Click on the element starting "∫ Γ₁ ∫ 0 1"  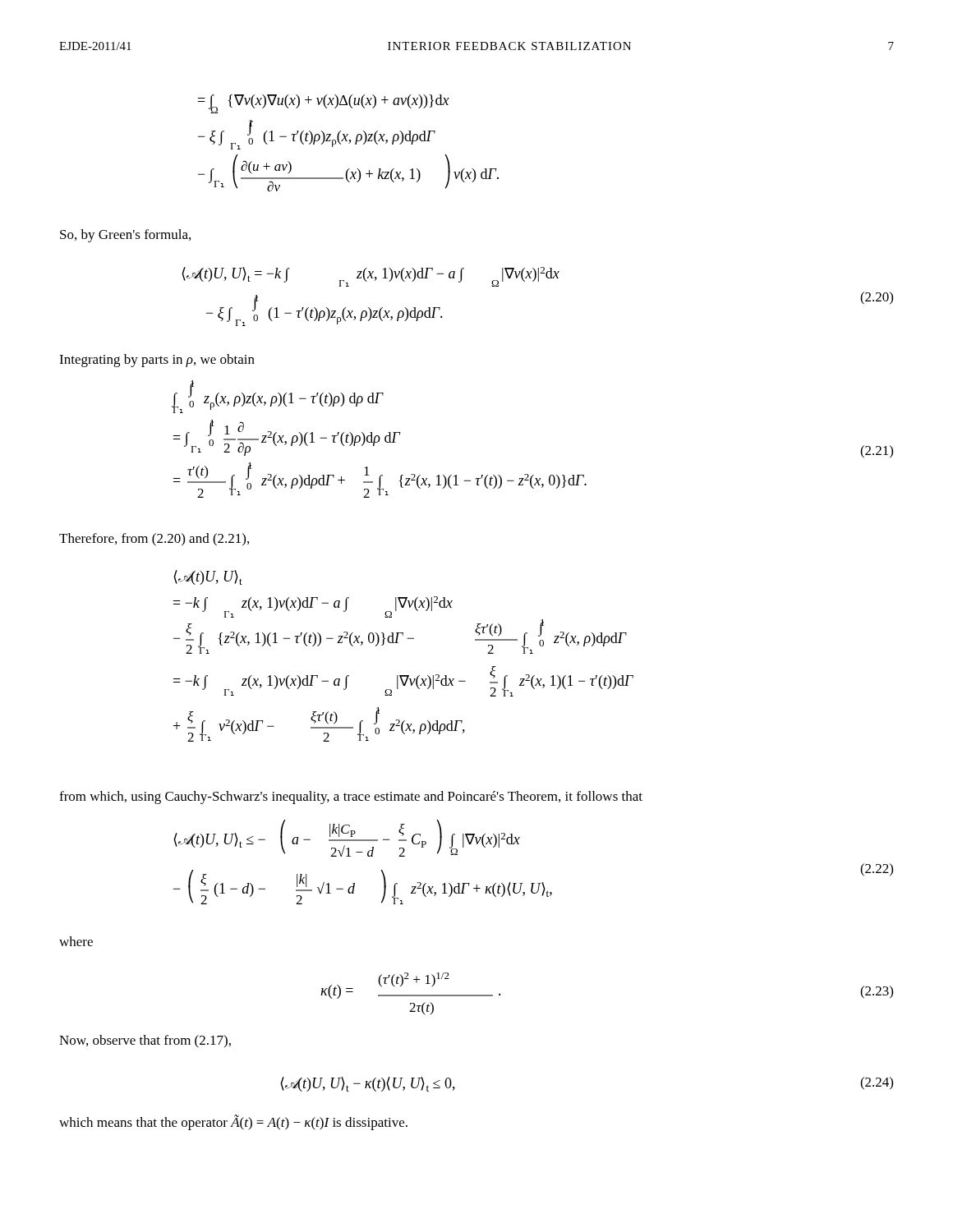point(278,397)
